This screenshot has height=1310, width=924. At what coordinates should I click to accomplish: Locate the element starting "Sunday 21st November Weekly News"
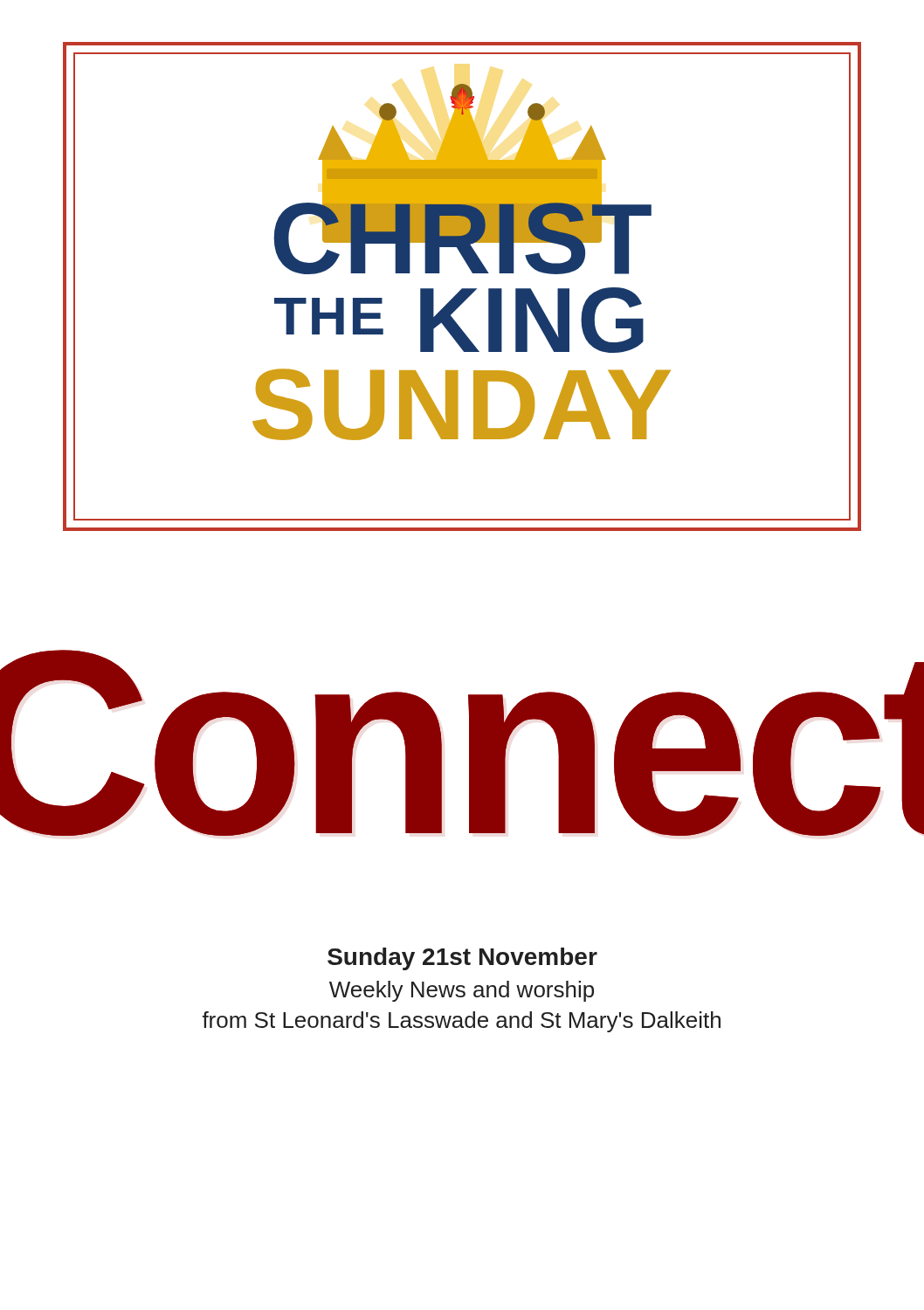[462, 989]
